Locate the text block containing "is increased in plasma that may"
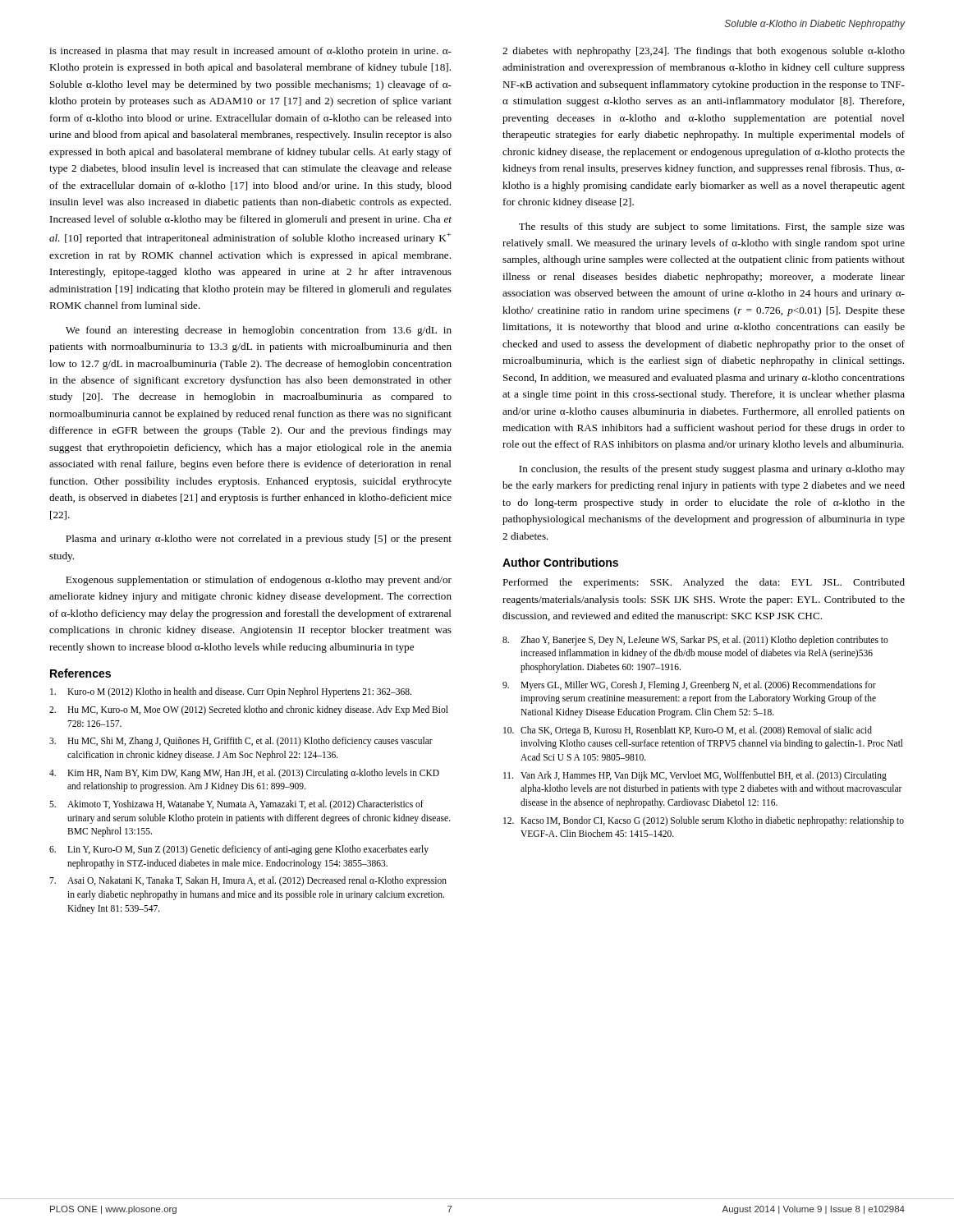This screenshot has height=1232, width=954. (x=250, y=349)
